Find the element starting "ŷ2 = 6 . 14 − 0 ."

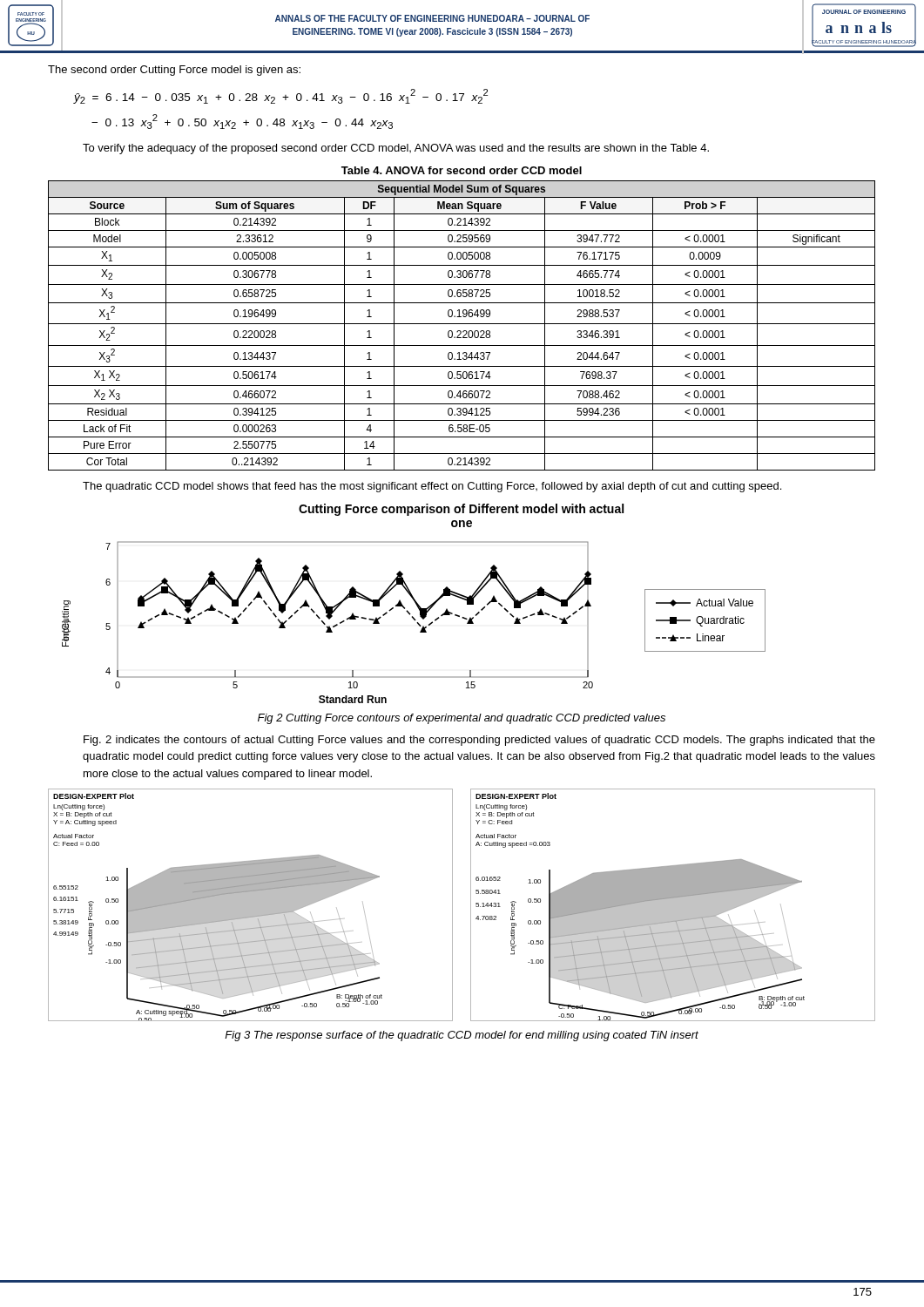pyautogui.click(x=475, y=109)
